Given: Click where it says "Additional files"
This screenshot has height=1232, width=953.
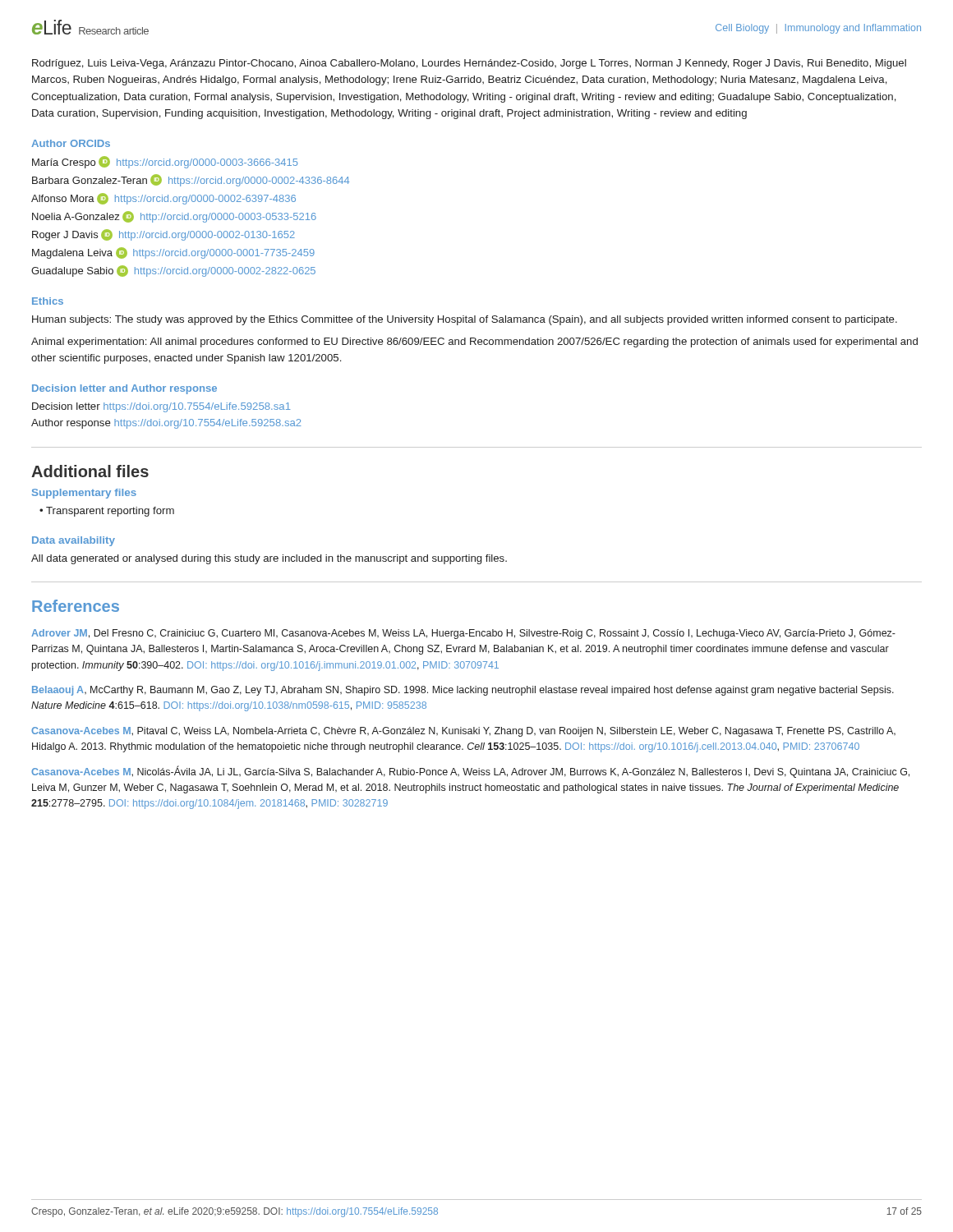Looking at the screenshot, I should (90, 471).
